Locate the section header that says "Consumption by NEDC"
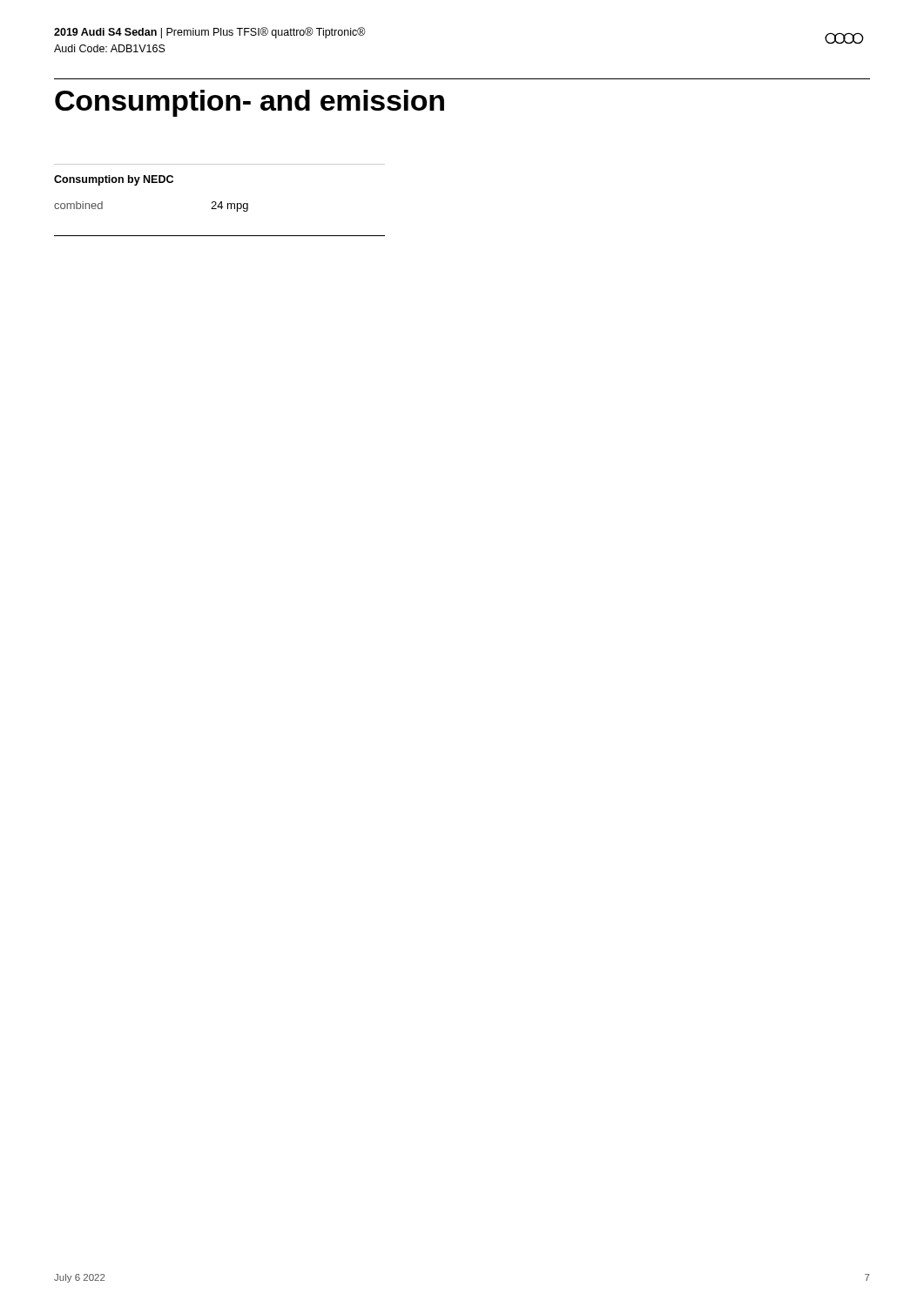The height and width of the screenshot is (1307, 924). coord(114,180)
